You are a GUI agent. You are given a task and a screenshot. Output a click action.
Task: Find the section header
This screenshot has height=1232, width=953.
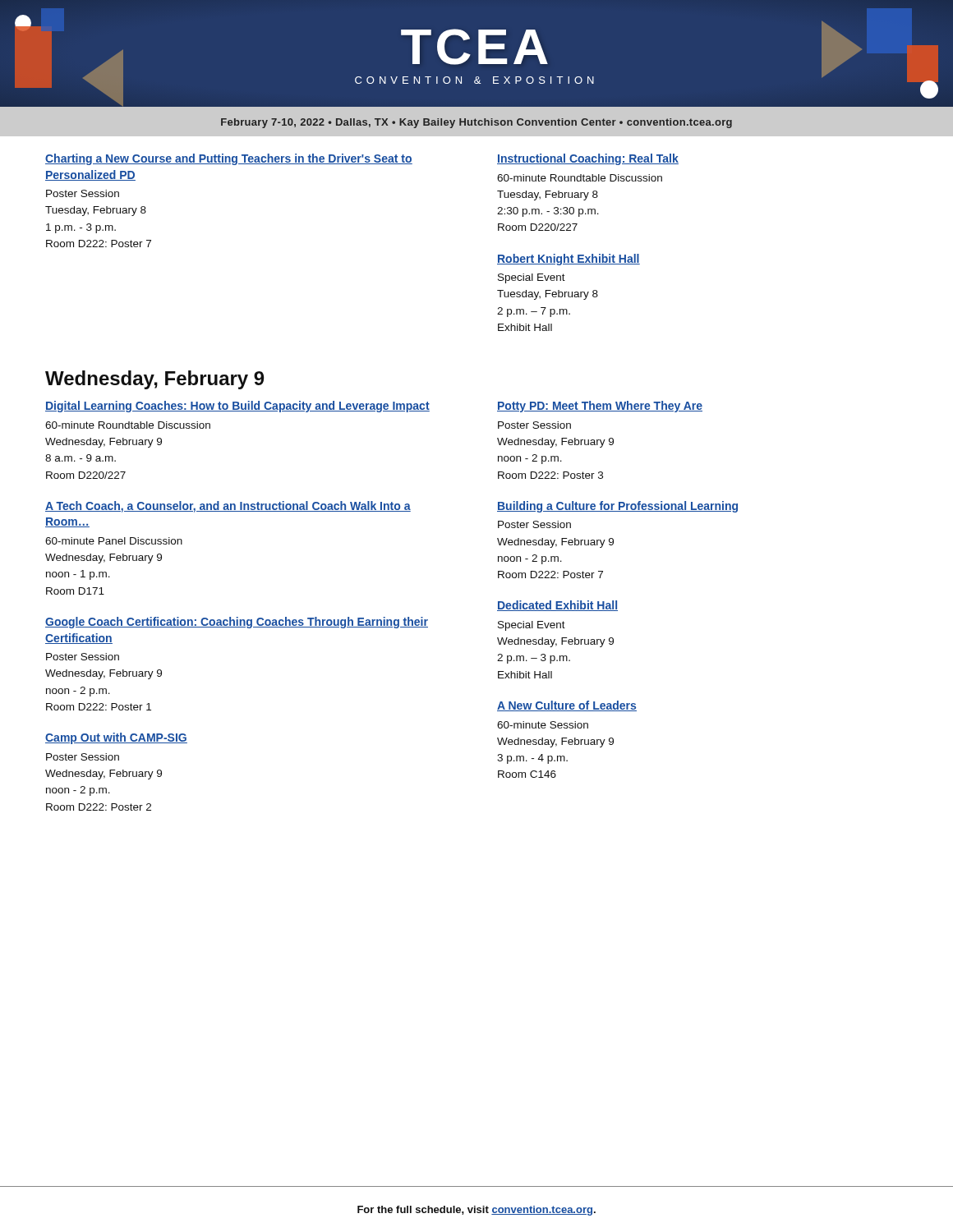(155, 378)
